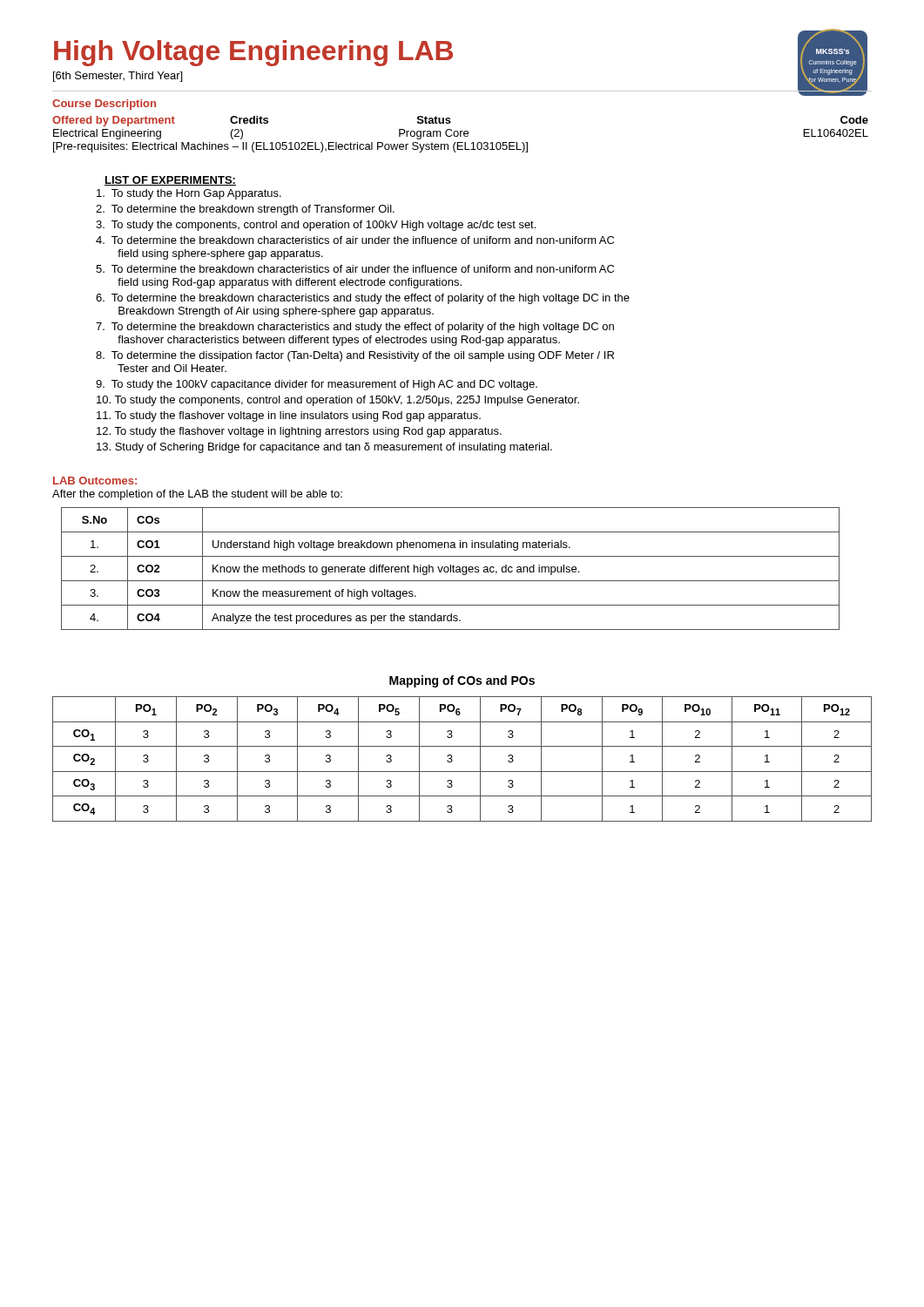Screen dimensions: 1307x924
Task: Select the text starting "2. To determine"
Action: (x=245, y=209)
